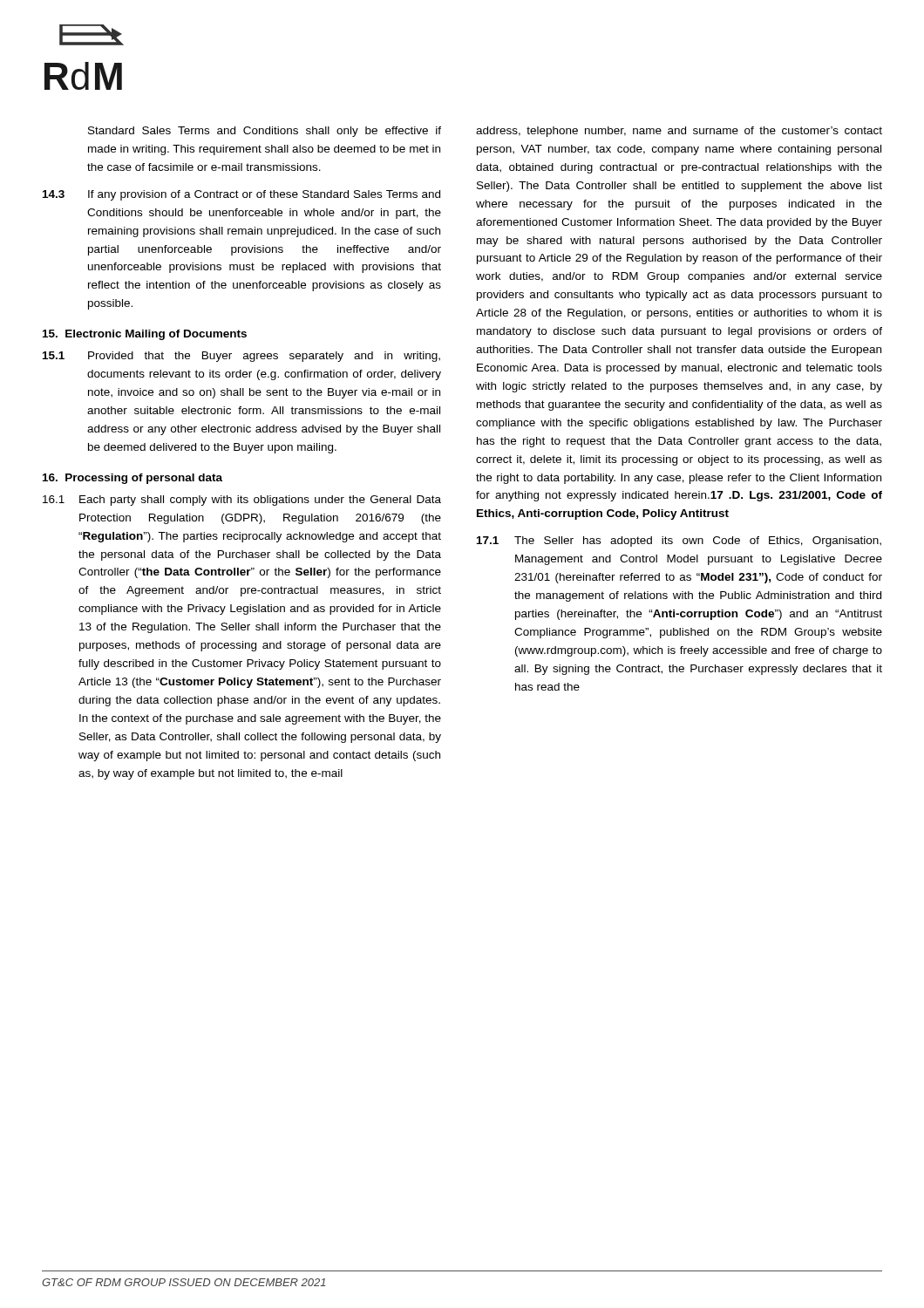Image resolution: width=924 pixels, height=1308 pixels.
Task: Select the element starting "14.3 If any provision of a Contract"
Action: (x=241, y=249)
